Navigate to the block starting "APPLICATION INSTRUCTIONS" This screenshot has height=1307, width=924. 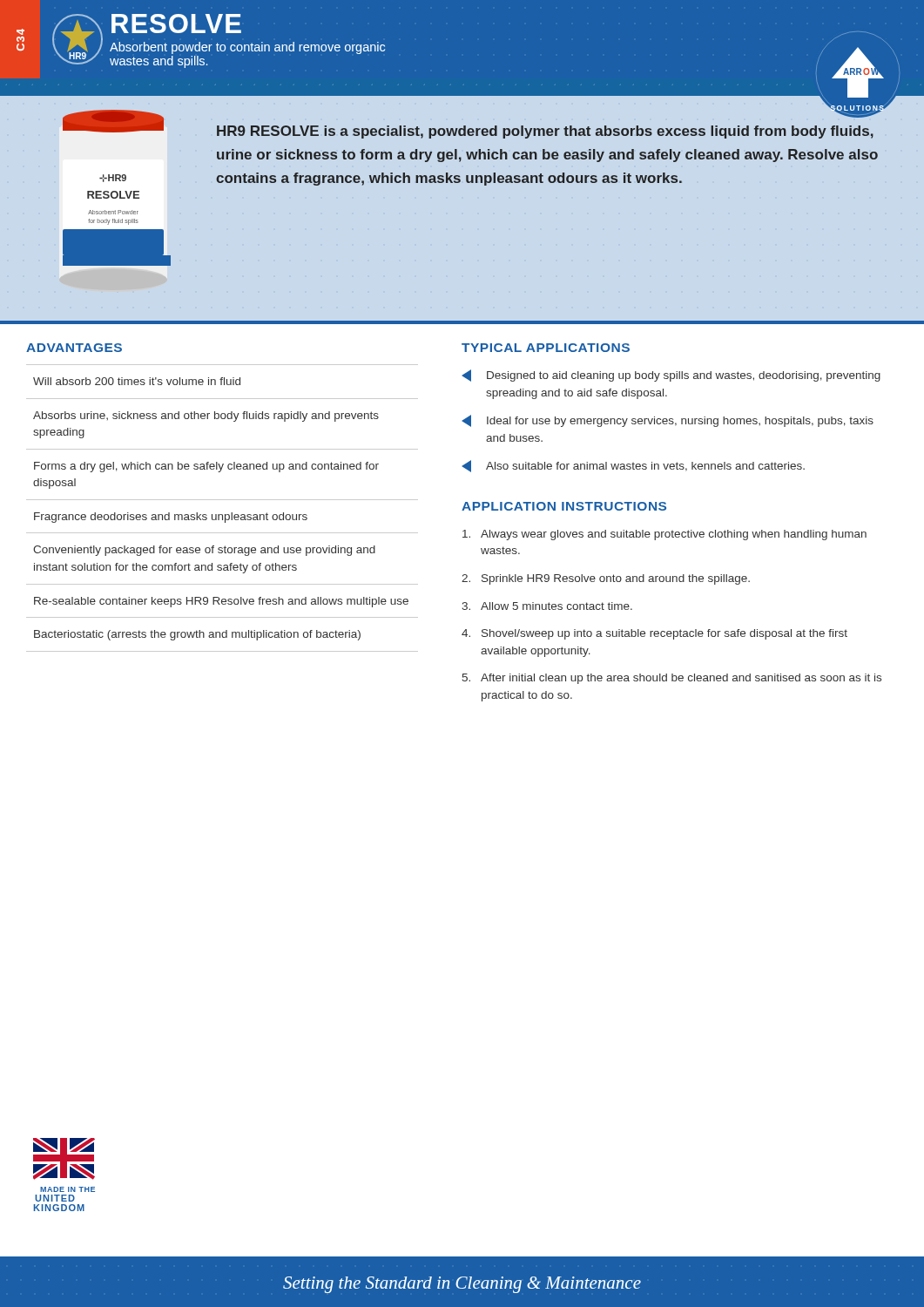(x=565, y=506)
